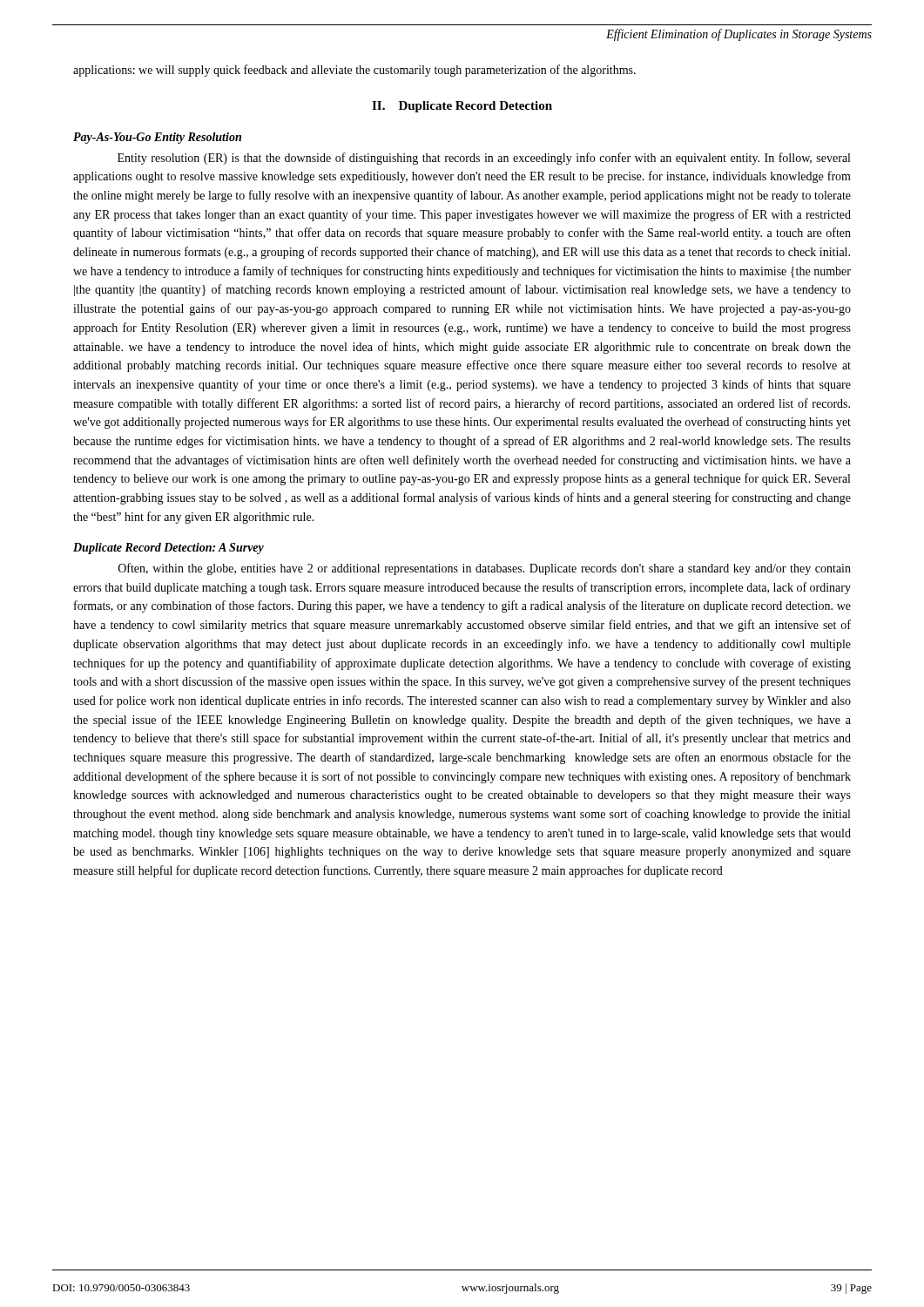Locate the text block starting "II. Duplicate Record"

click(462, 105)
